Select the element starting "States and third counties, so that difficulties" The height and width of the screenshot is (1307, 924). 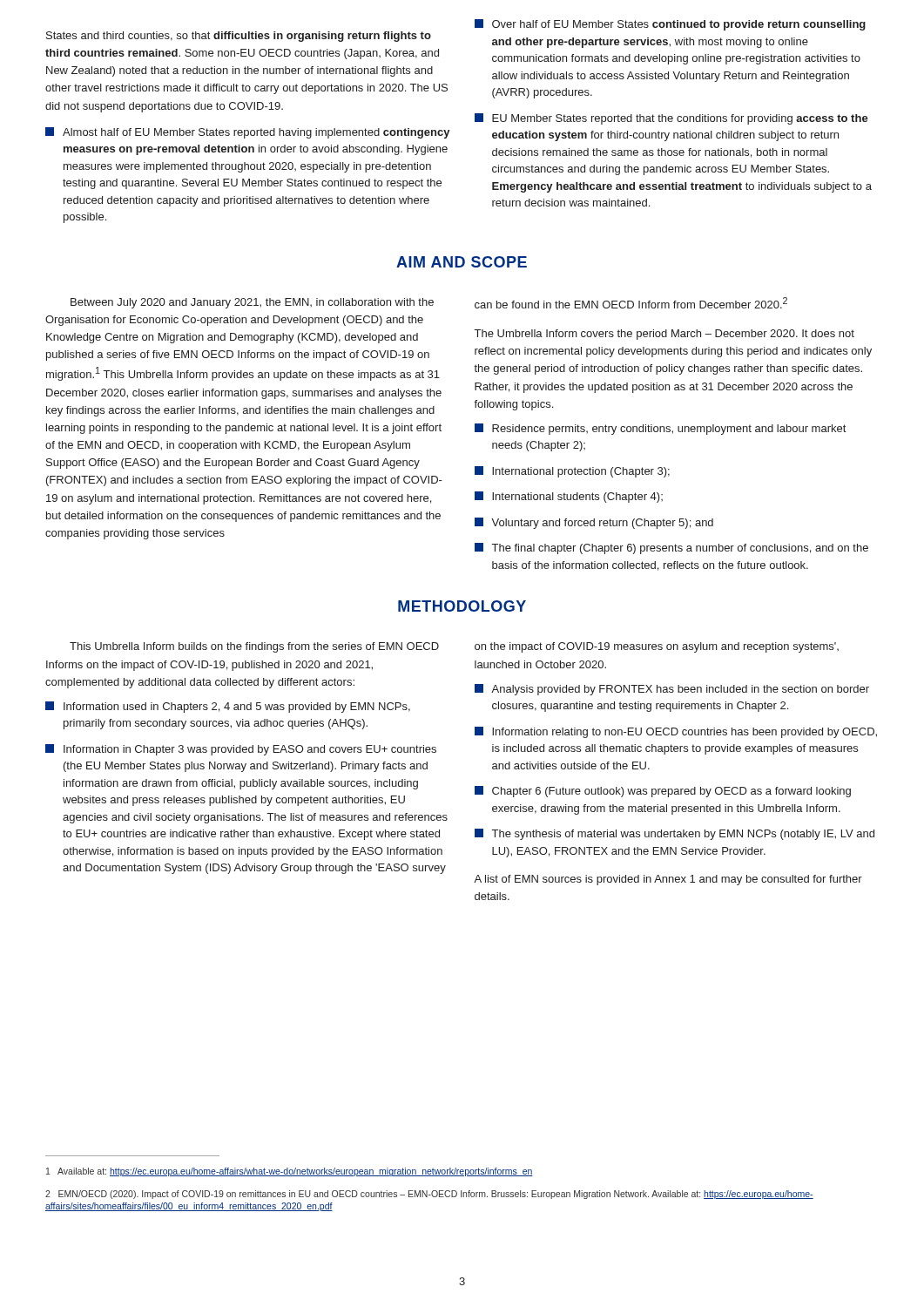coord(248,71)
